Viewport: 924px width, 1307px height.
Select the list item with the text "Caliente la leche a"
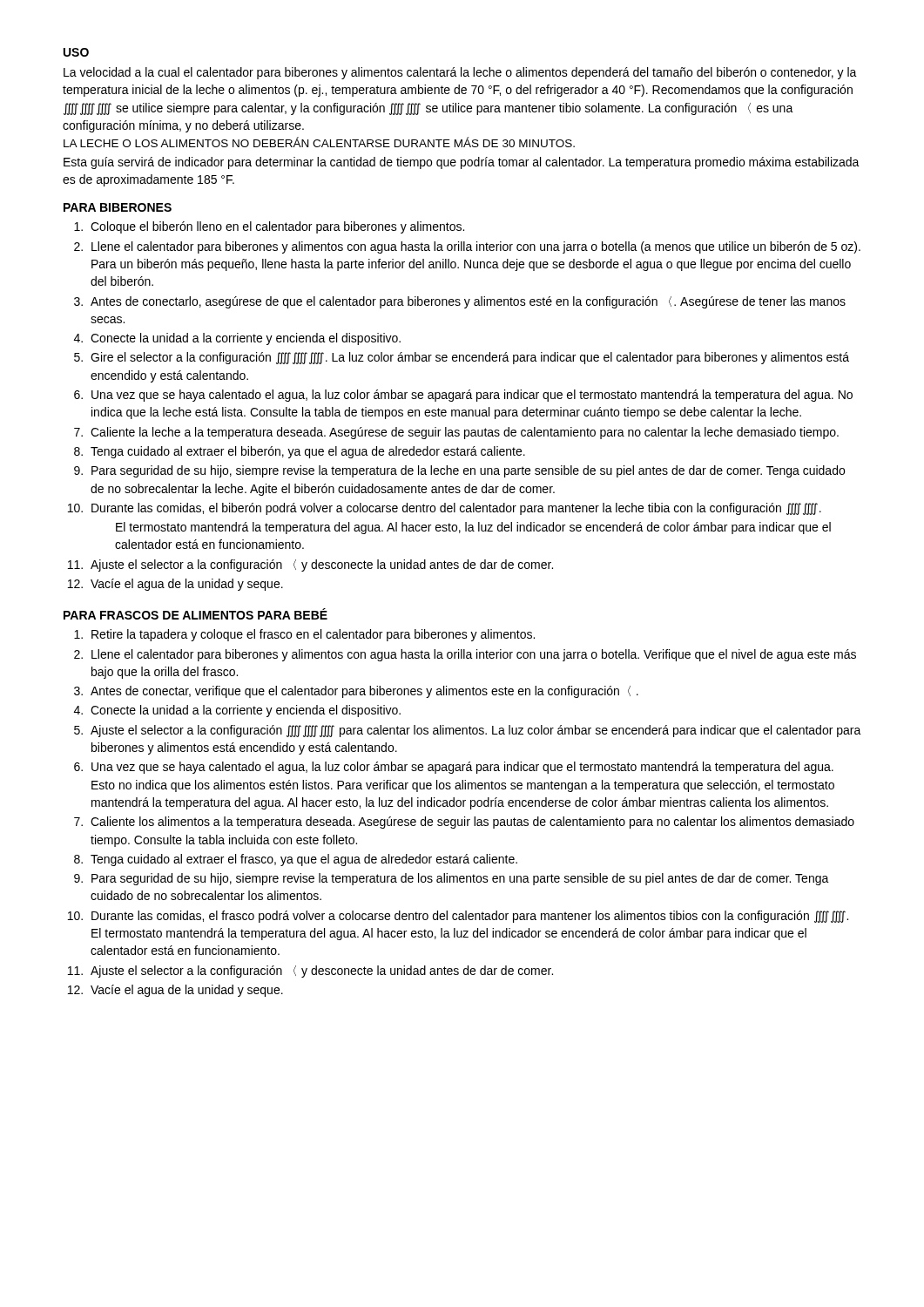465,432
